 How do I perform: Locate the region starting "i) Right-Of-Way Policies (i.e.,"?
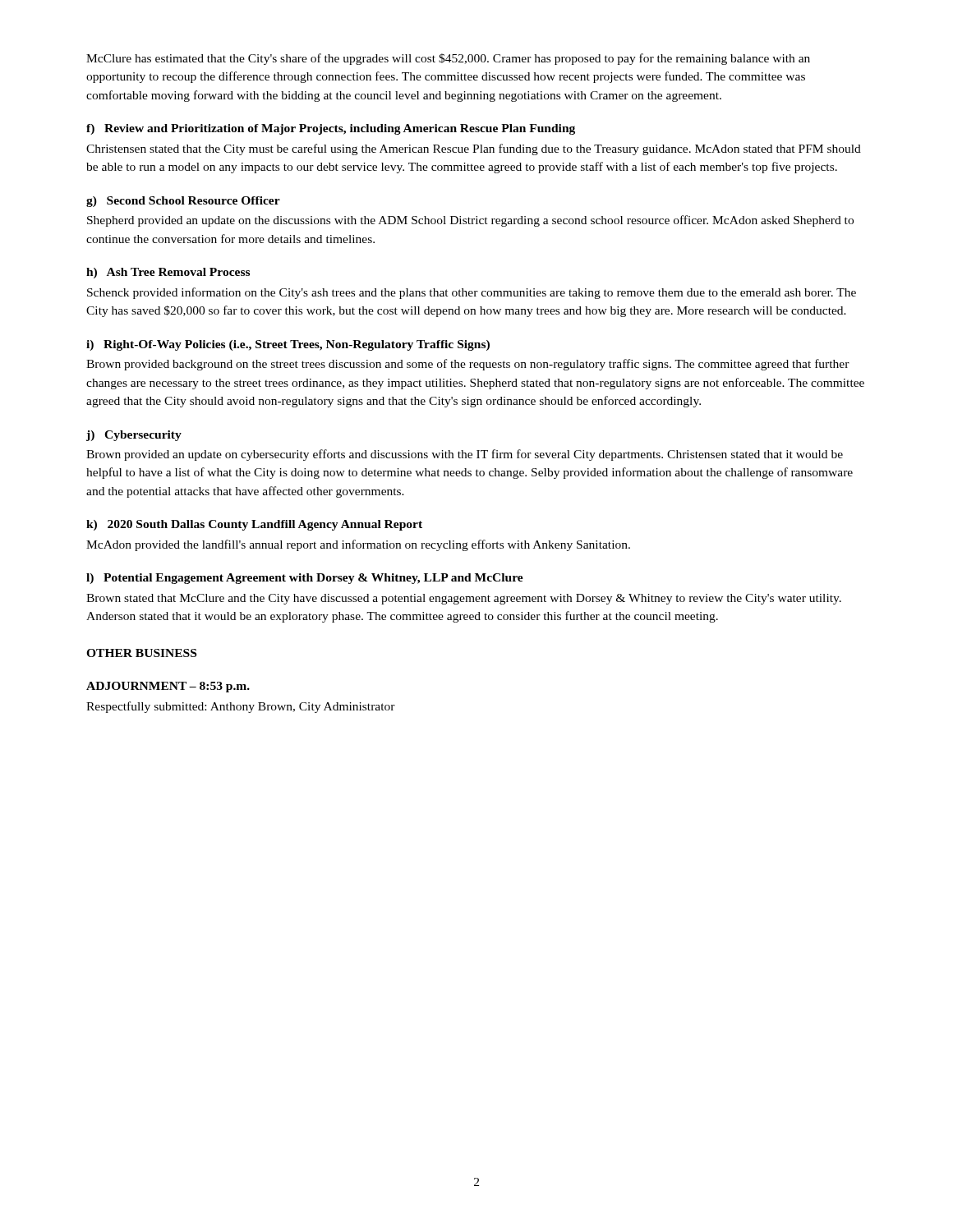coord(288,343)
